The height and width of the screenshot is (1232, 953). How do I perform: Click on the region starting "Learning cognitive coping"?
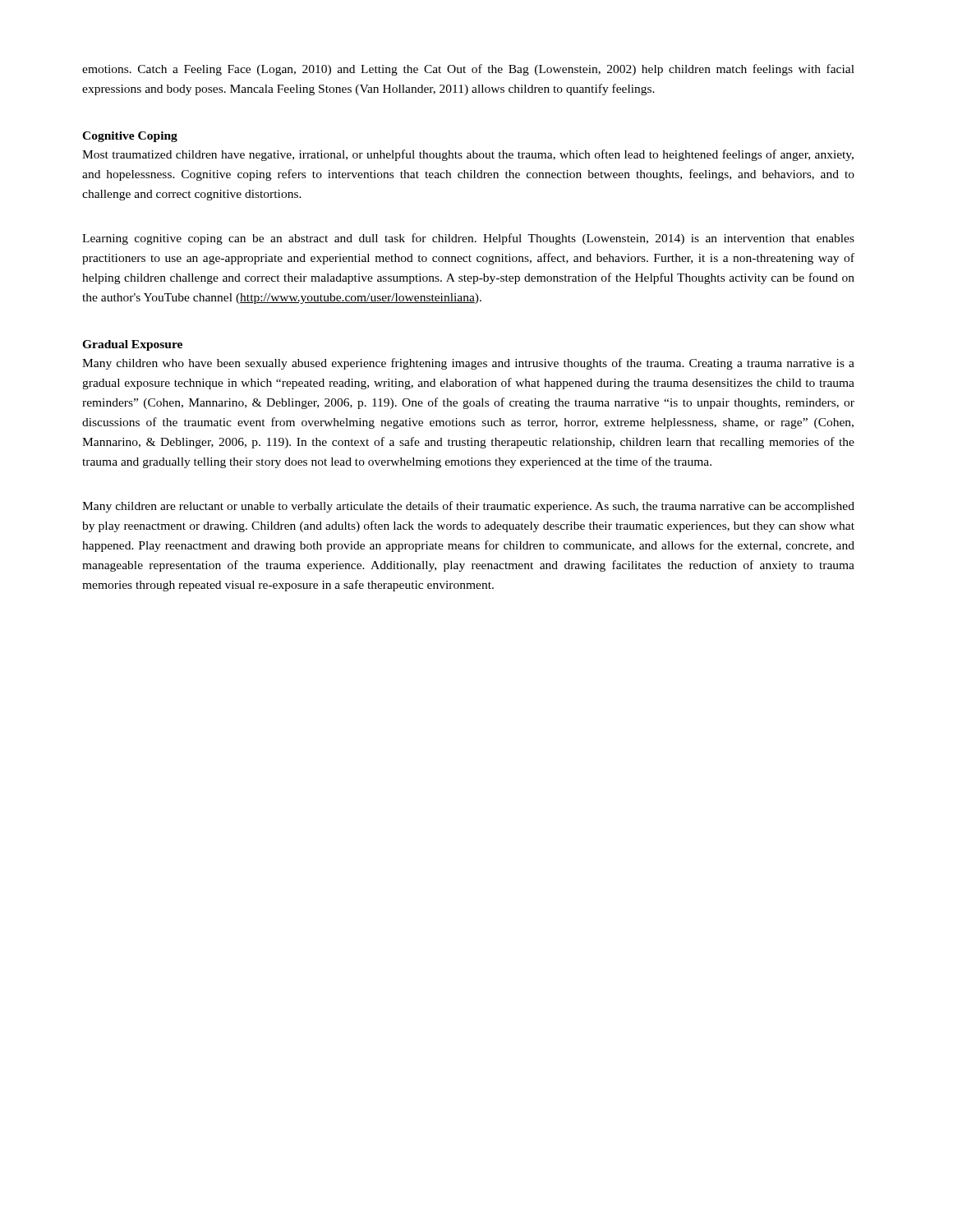coord(468,267)
